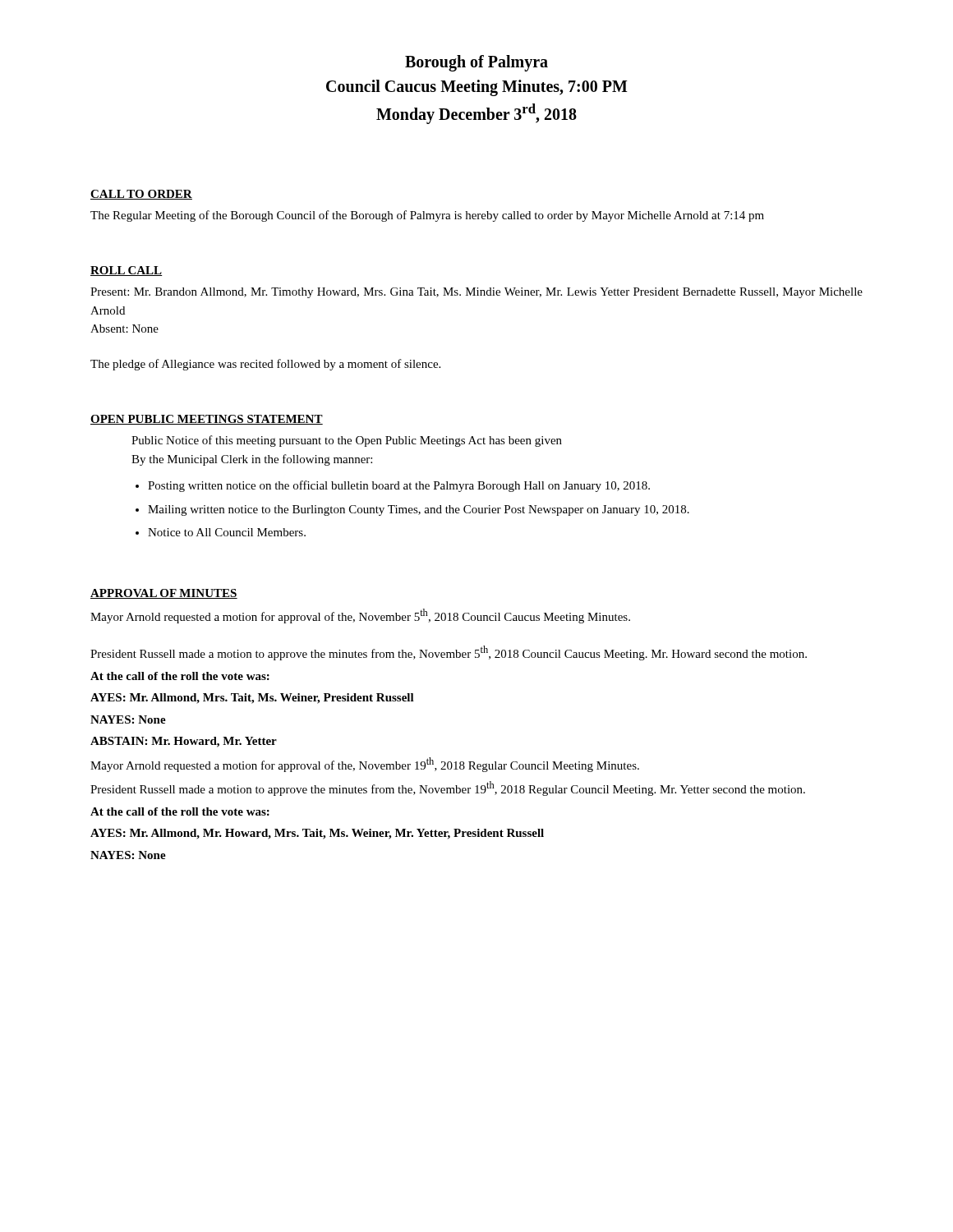Locate the block of text that opens with "The pledge of Allegiance"
The image size is (953, 1232).
(x=266, y=364)
